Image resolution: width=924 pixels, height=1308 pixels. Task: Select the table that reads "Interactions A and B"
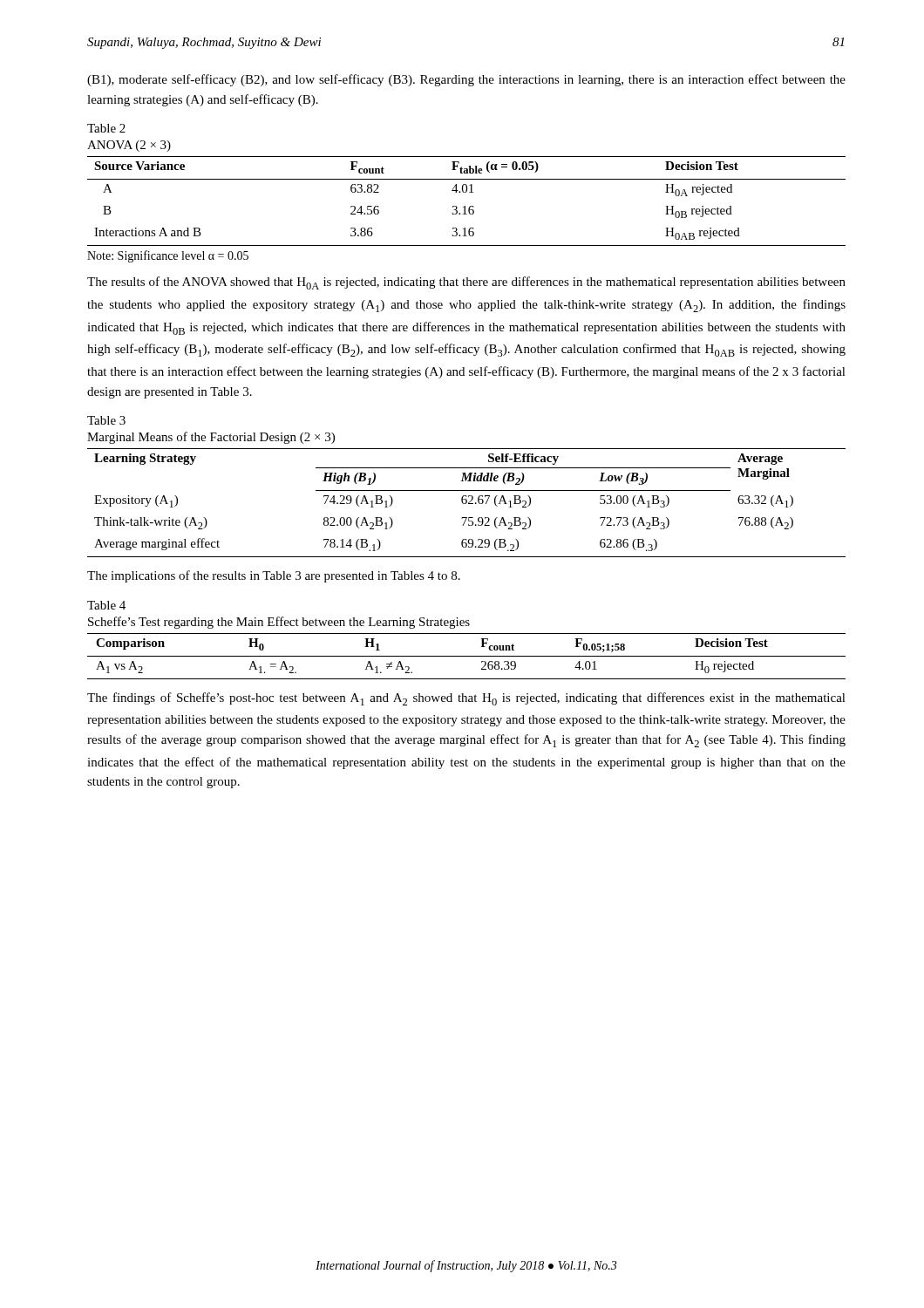tap(466, 201)
